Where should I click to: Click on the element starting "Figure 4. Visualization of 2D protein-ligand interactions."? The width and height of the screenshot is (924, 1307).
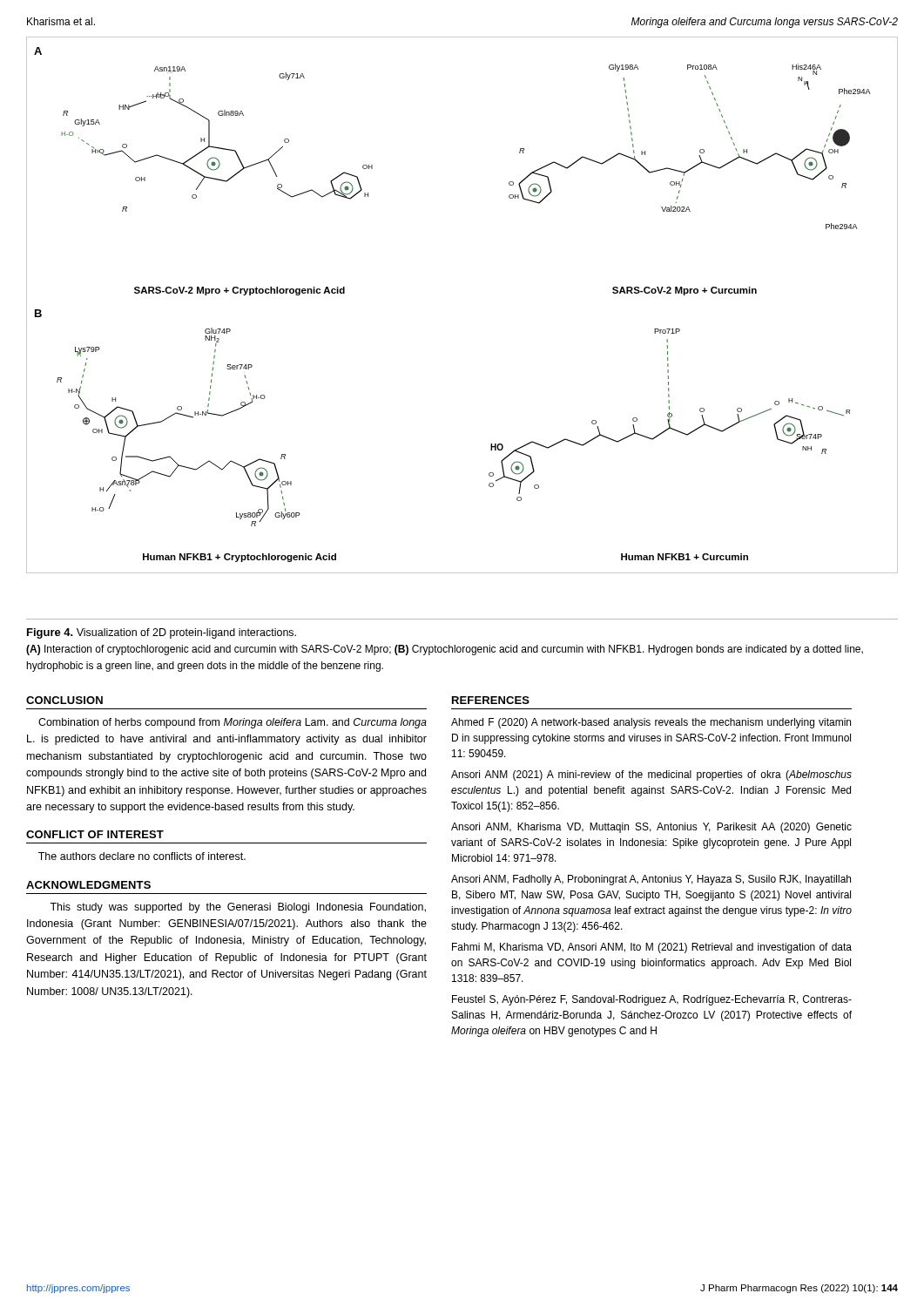click(462, 646)
